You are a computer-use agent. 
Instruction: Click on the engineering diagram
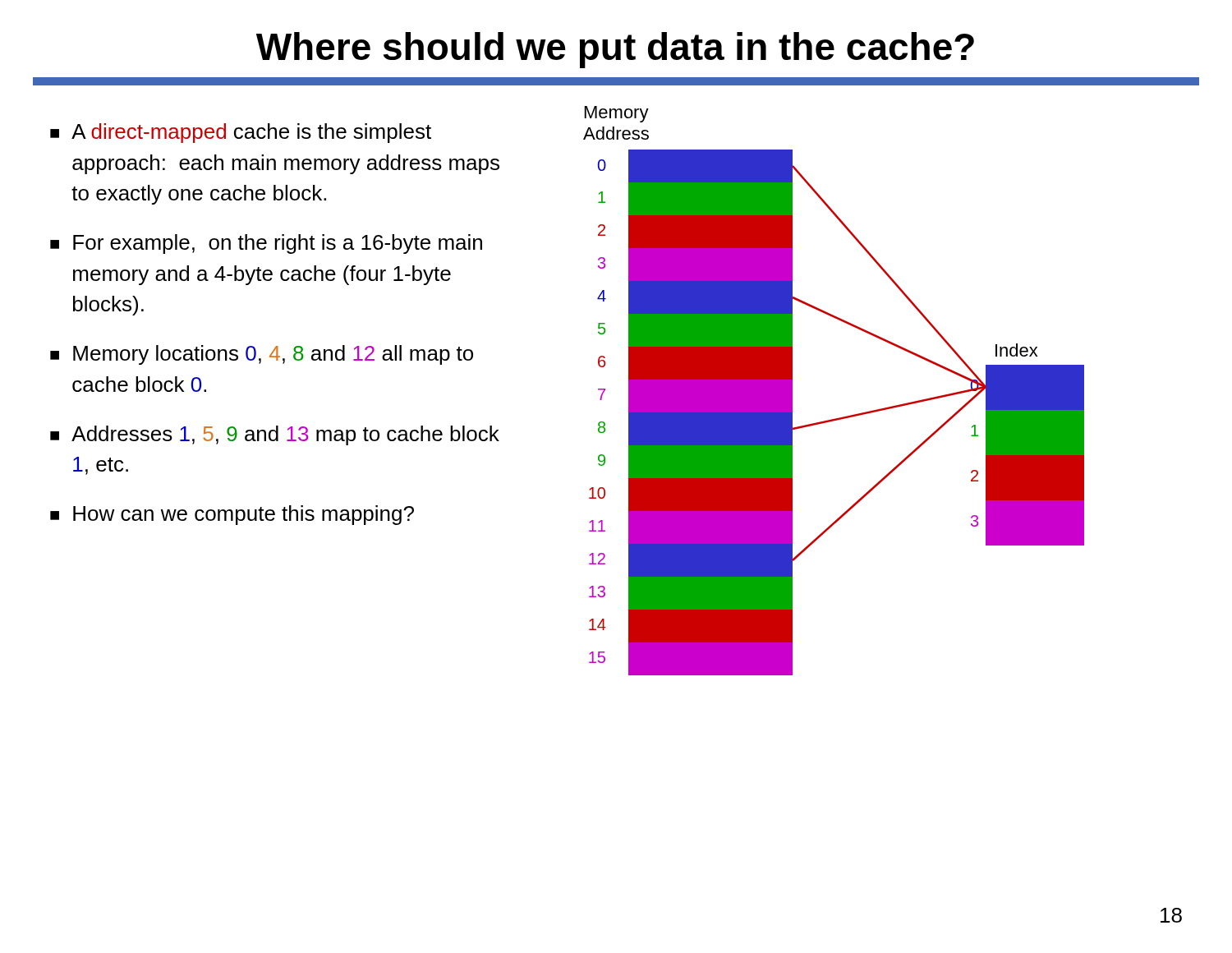click(821, 431)
